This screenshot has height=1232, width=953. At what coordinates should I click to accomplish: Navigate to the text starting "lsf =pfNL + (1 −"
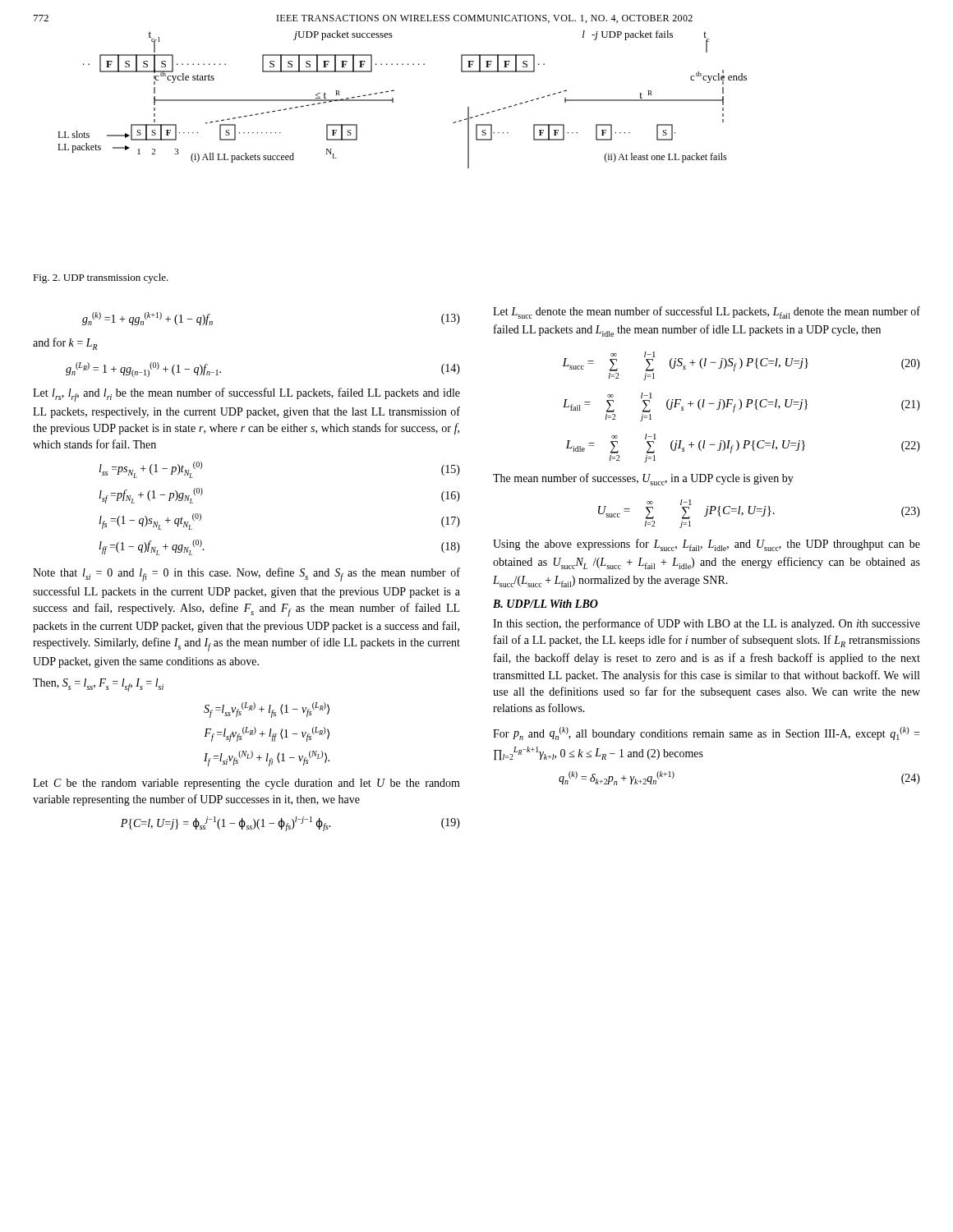pos(148,496)
